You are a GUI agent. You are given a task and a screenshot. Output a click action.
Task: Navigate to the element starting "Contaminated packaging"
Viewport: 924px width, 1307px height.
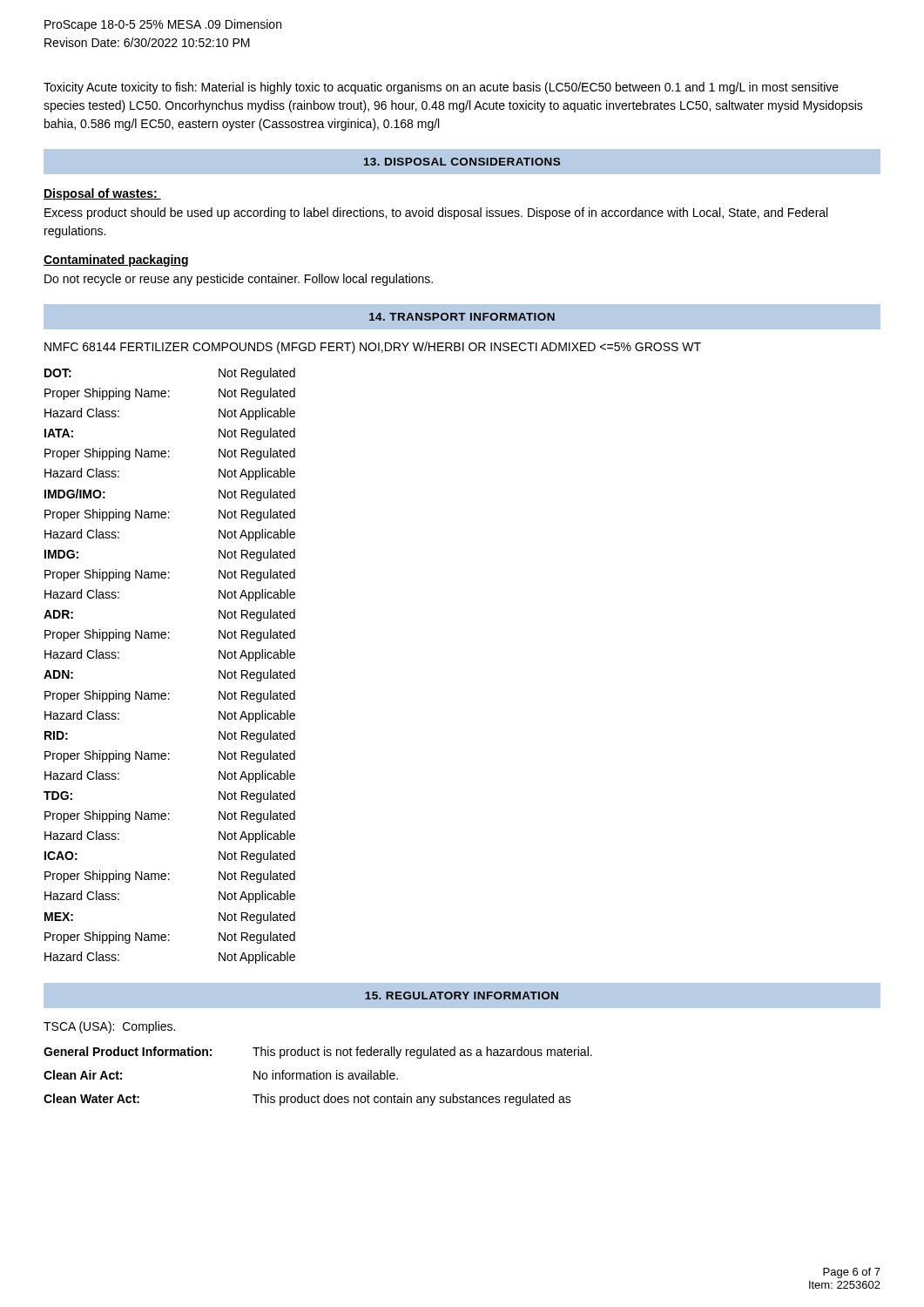point(116,260)
